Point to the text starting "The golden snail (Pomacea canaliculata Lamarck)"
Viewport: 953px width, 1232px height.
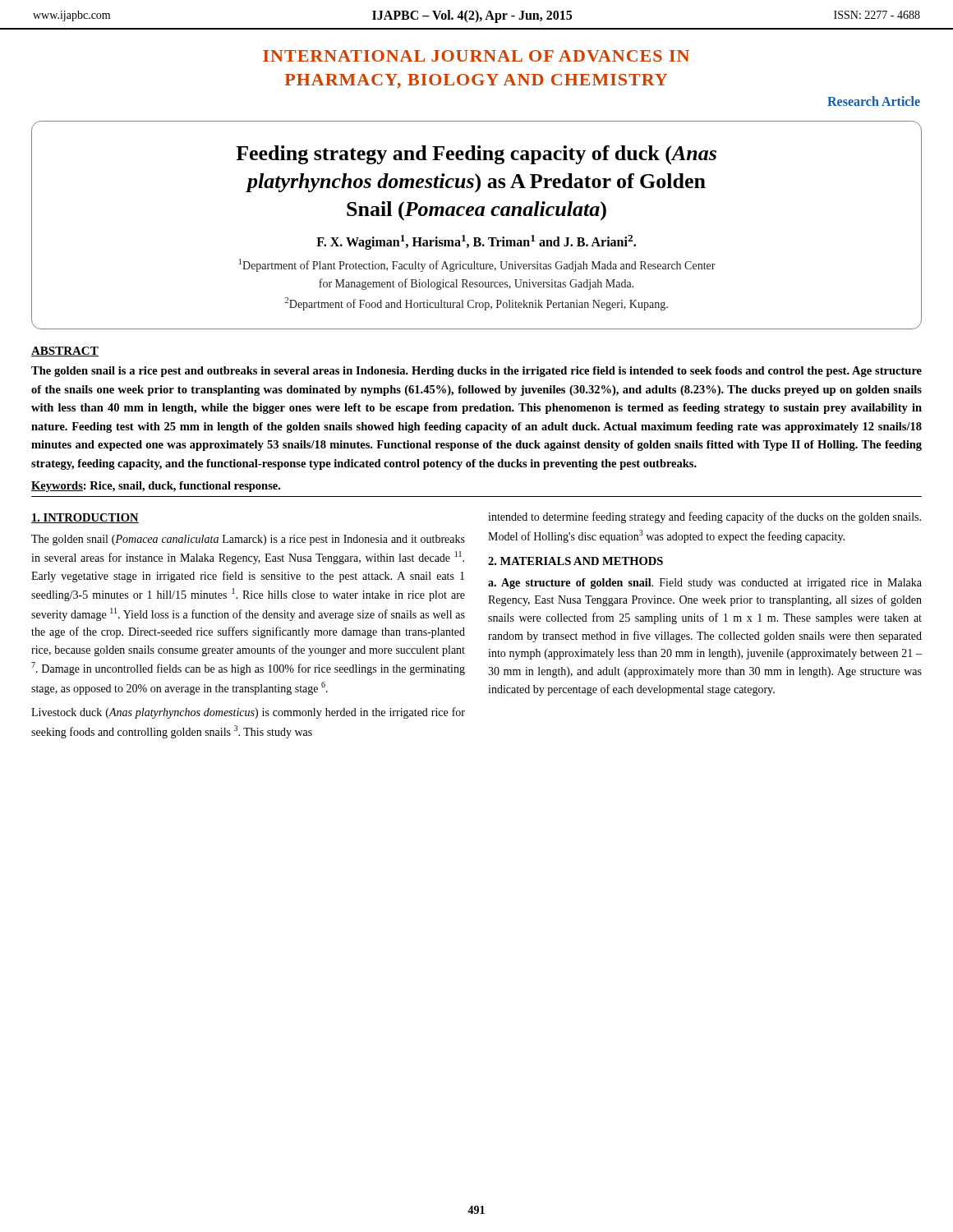(248, 636)
